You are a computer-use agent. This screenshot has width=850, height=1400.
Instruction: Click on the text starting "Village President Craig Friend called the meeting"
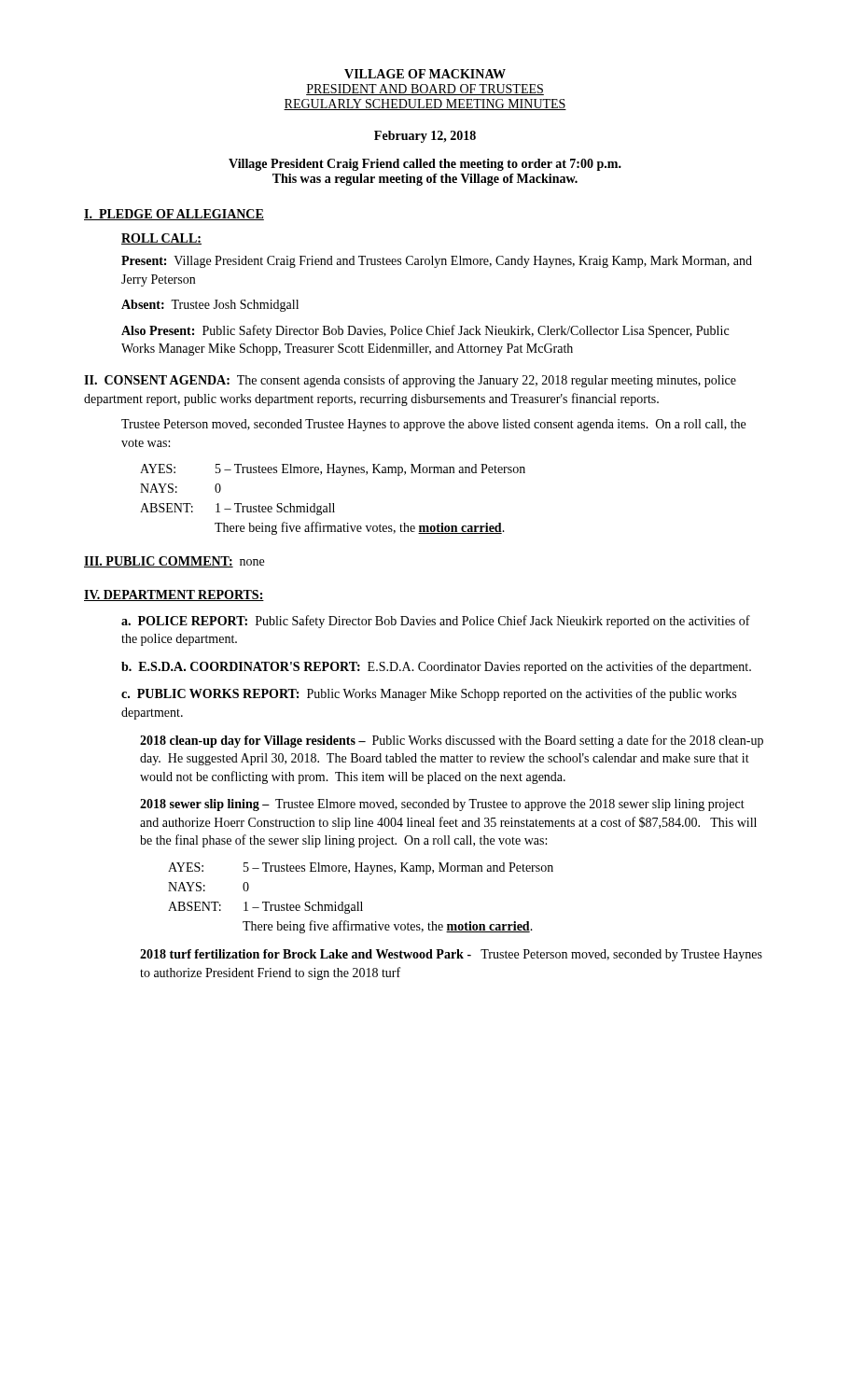coord(425,171)
